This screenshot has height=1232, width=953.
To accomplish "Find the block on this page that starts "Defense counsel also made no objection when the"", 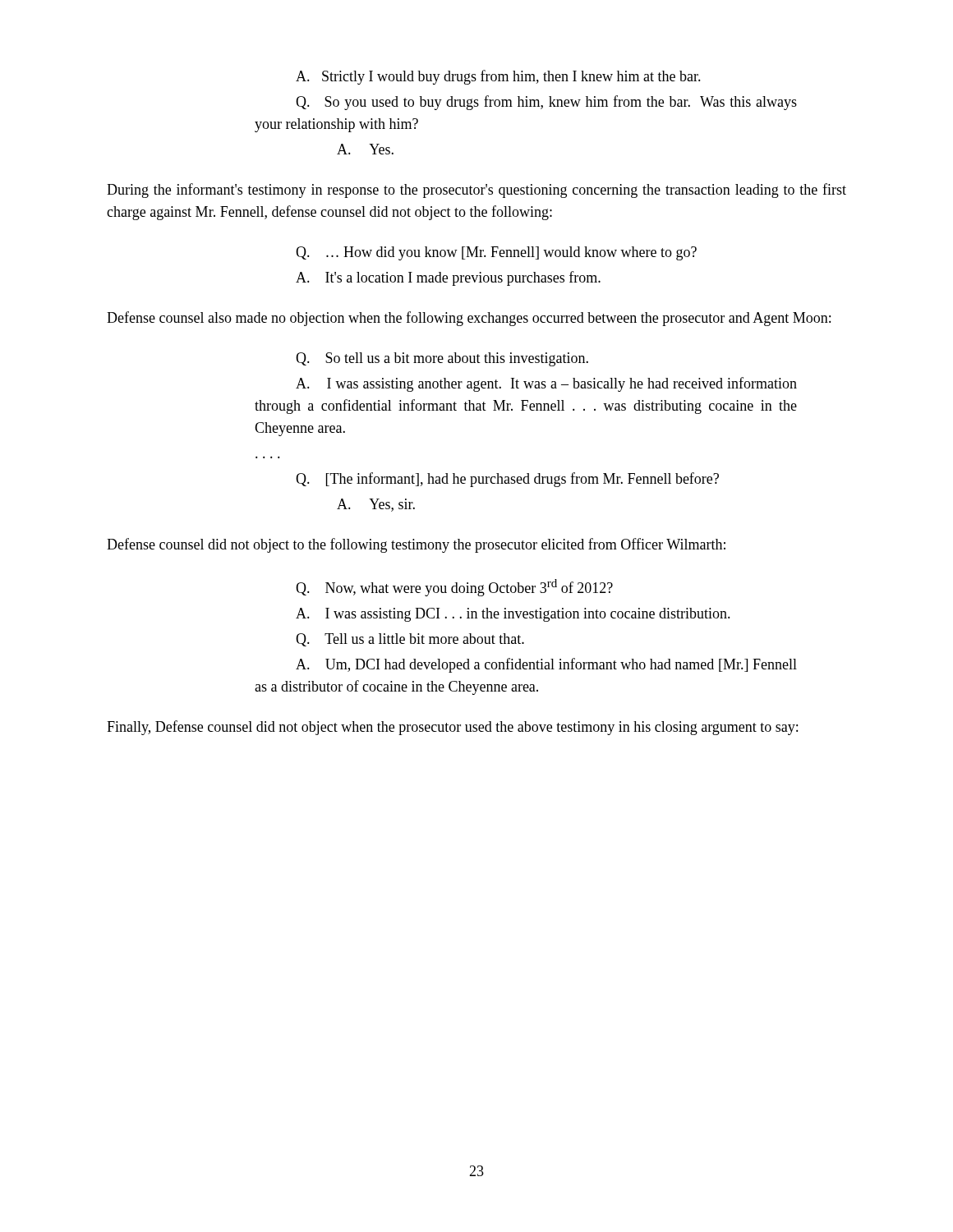I will (x=469, y=318).
